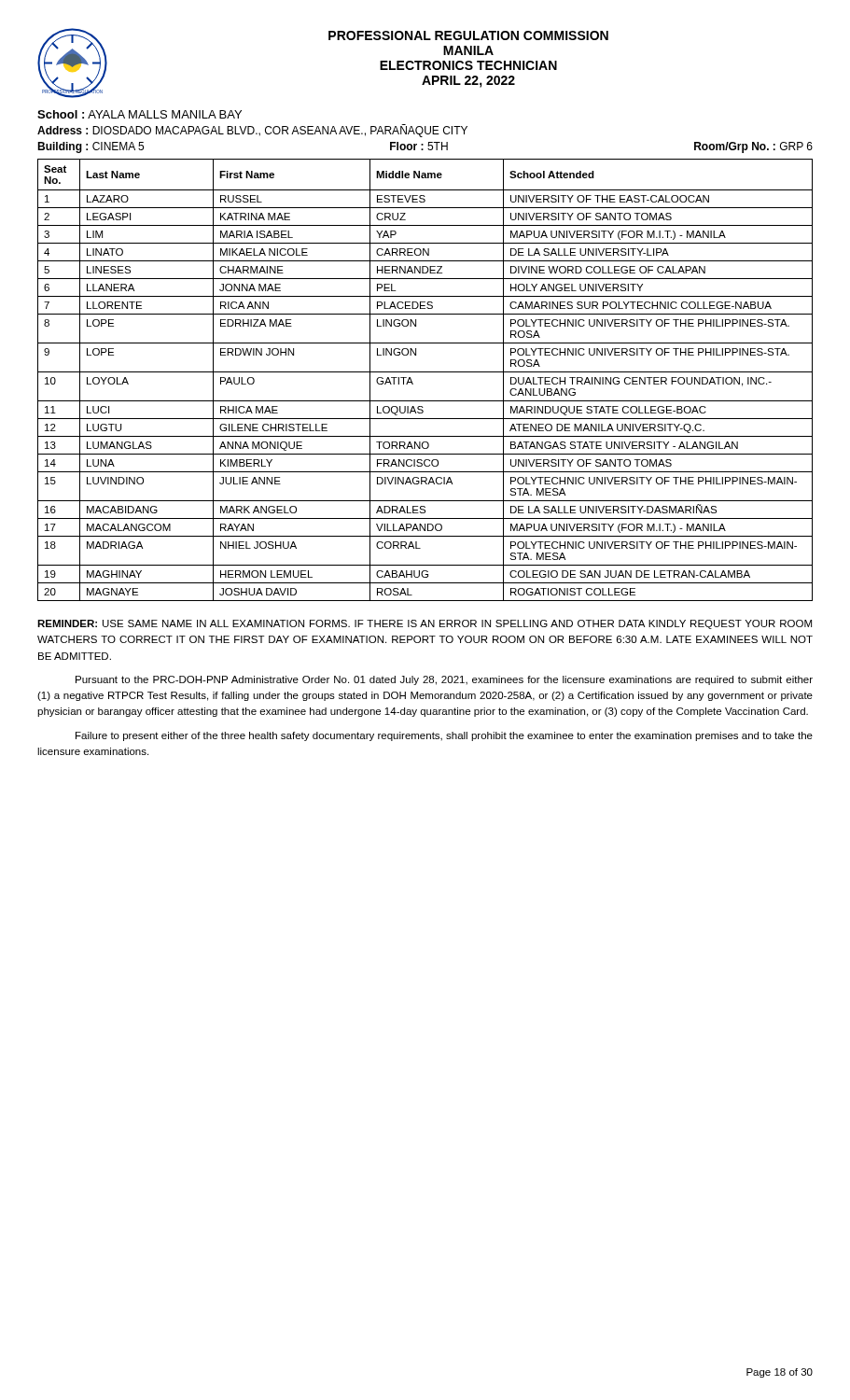Navigate to the text starting "Failure to present either of"

[x=425, y=743]
